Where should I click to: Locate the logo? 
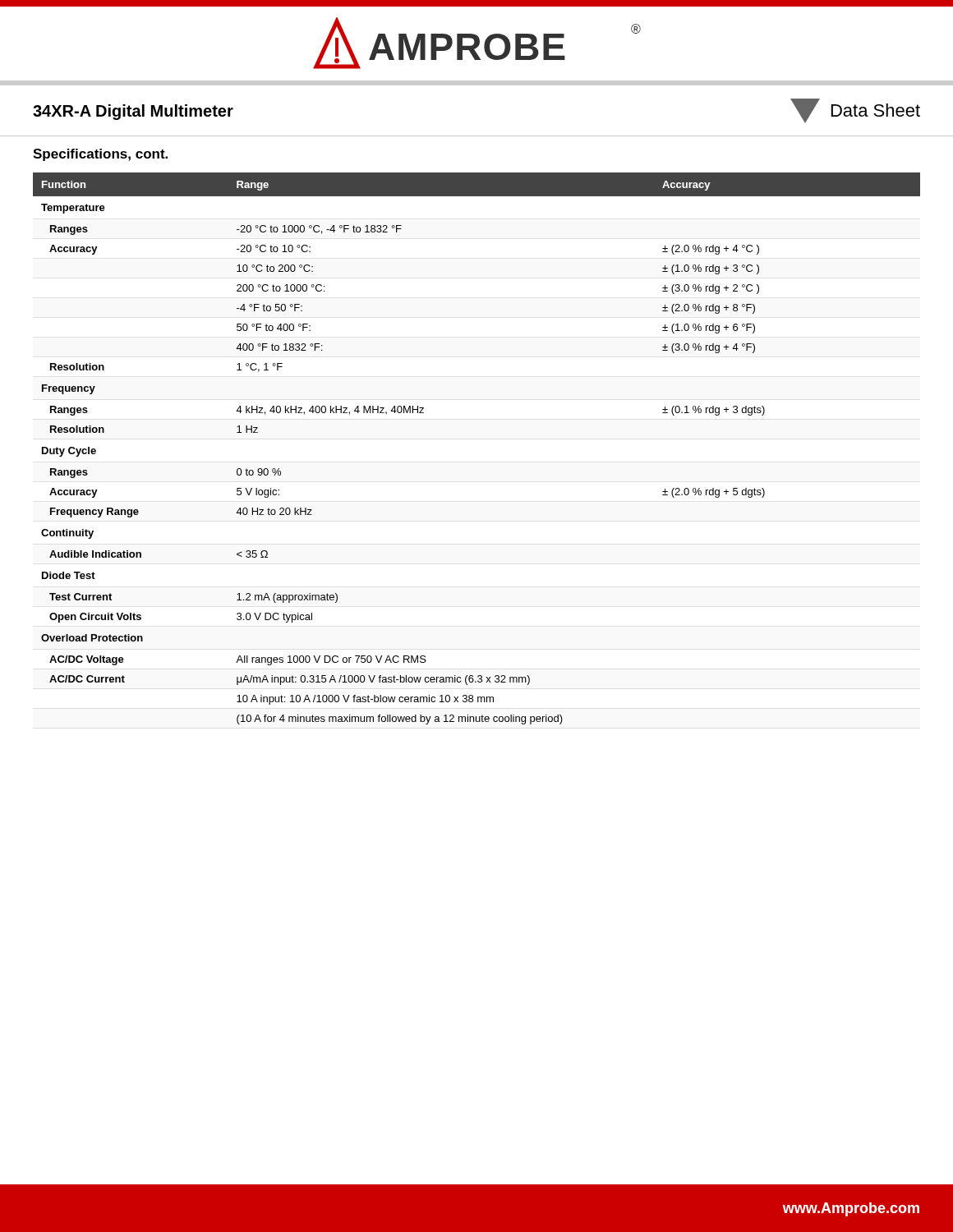[476, 43]
